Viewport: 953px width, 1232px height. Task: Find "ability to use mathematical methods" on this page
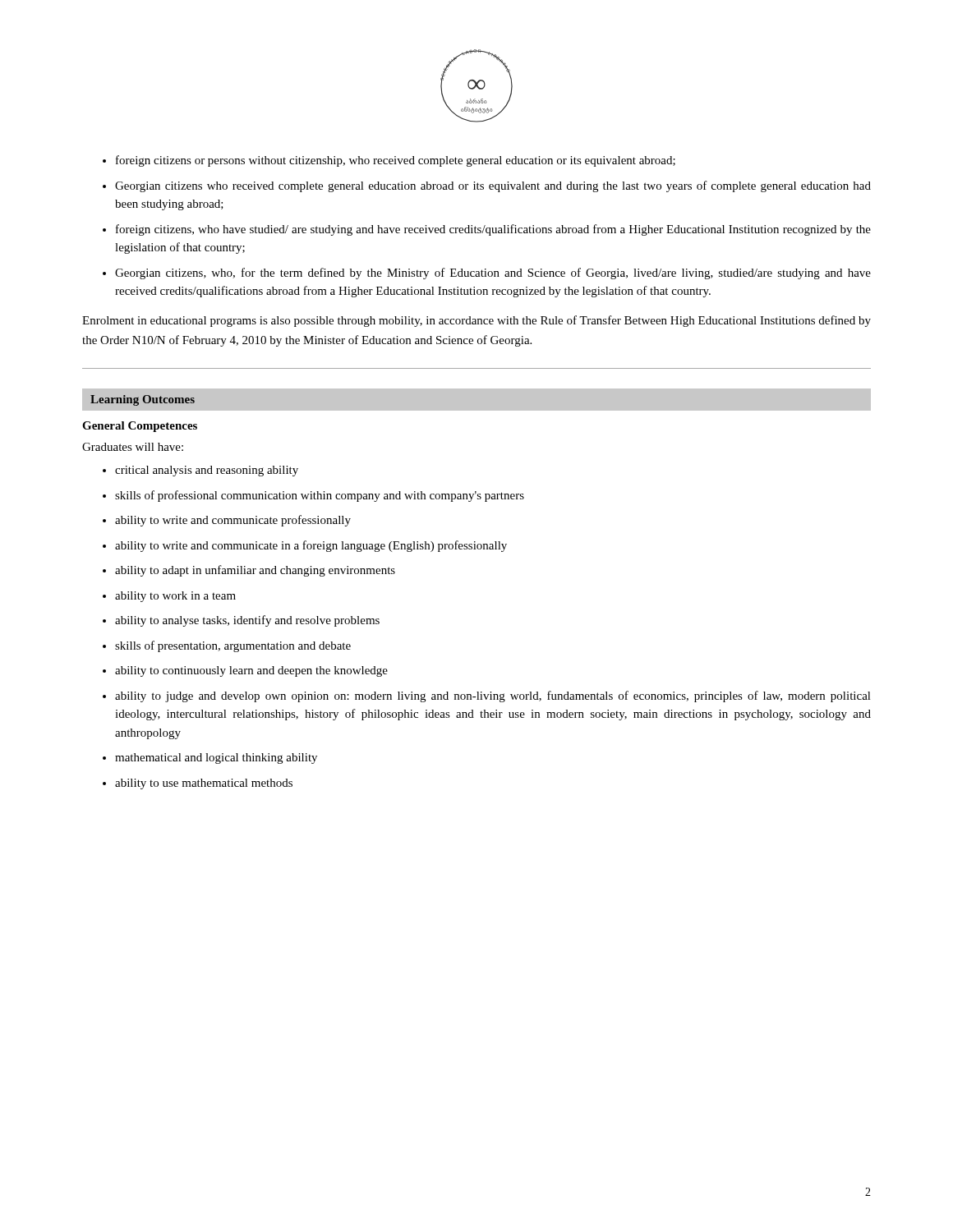(x=204, y=784)
